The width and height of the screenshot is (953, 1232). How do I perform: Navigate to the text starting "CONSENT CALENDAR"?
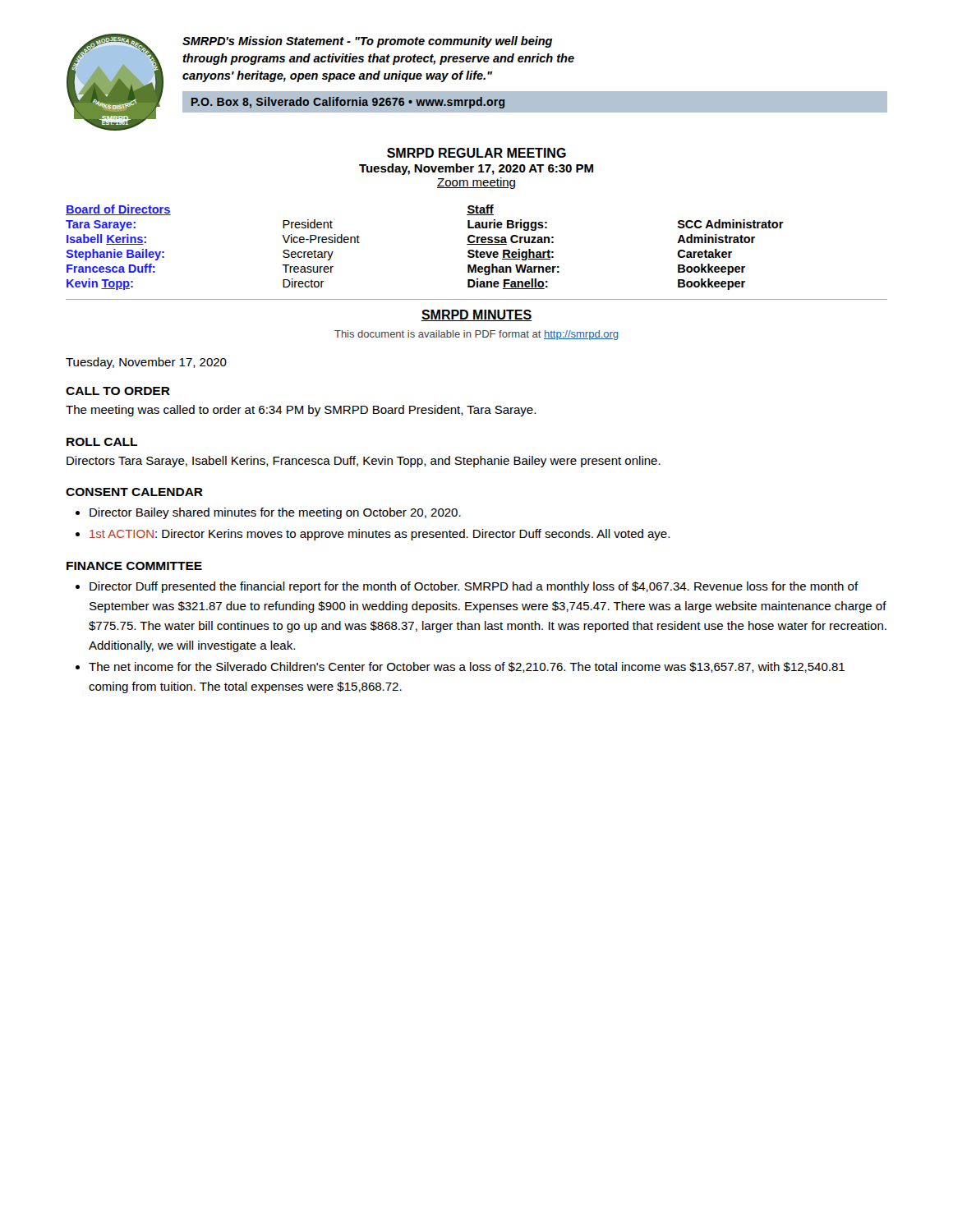(x=134, y=492)
